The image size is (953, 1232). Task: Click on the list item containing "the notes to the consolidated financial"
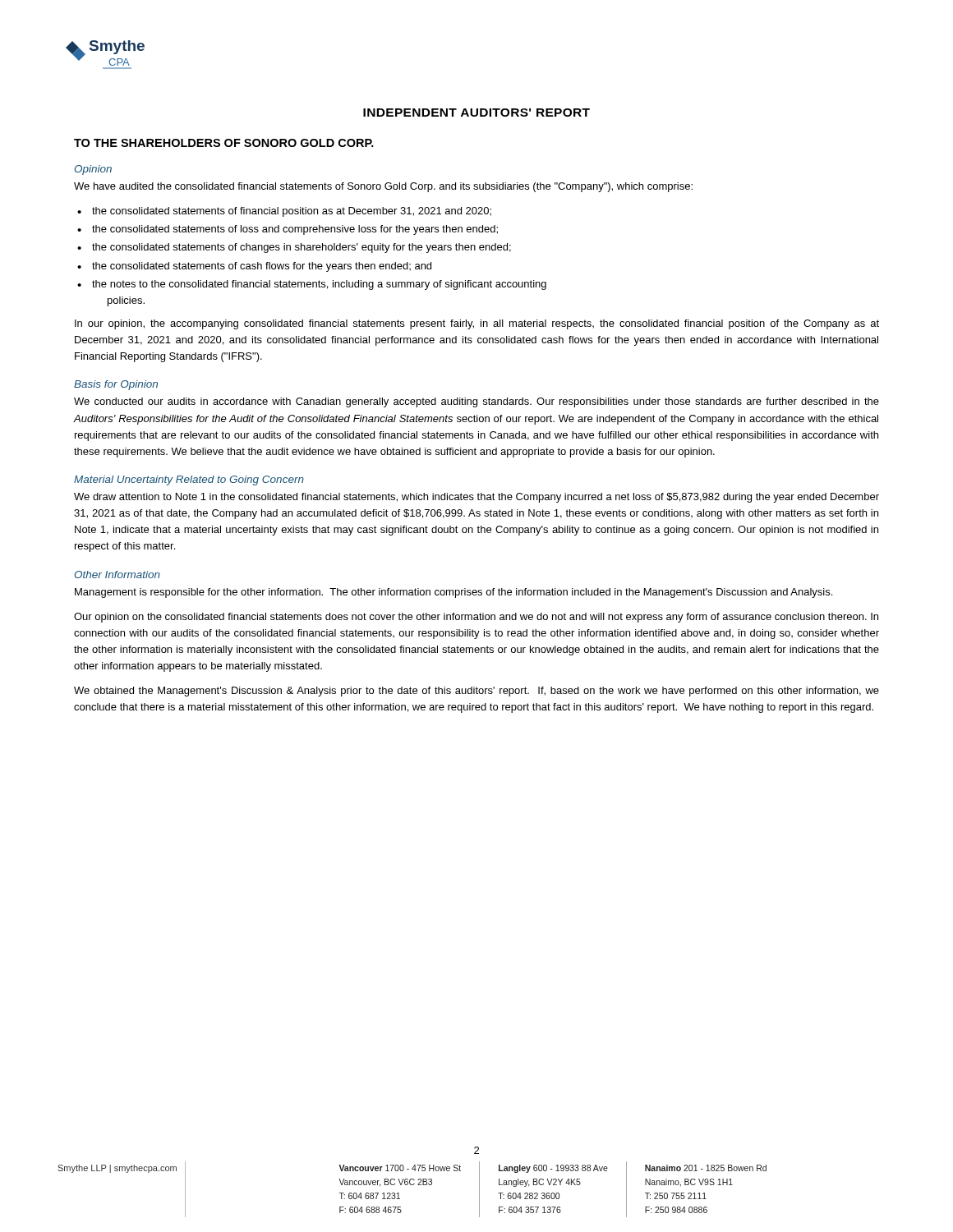pos(319,292)
